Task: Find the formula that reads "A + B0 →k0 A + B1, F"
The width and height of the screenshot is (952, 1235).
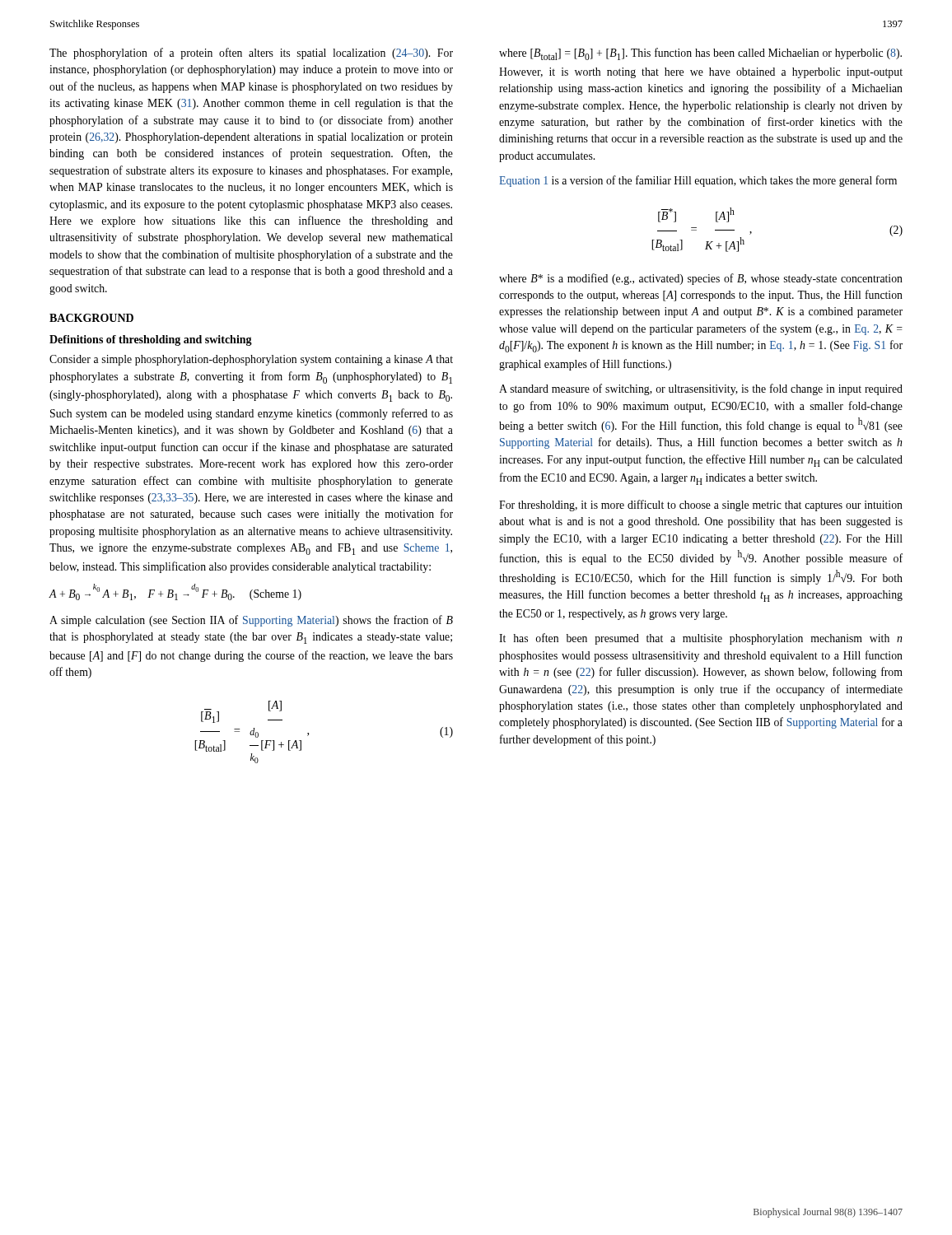Action: click(175, 594)
